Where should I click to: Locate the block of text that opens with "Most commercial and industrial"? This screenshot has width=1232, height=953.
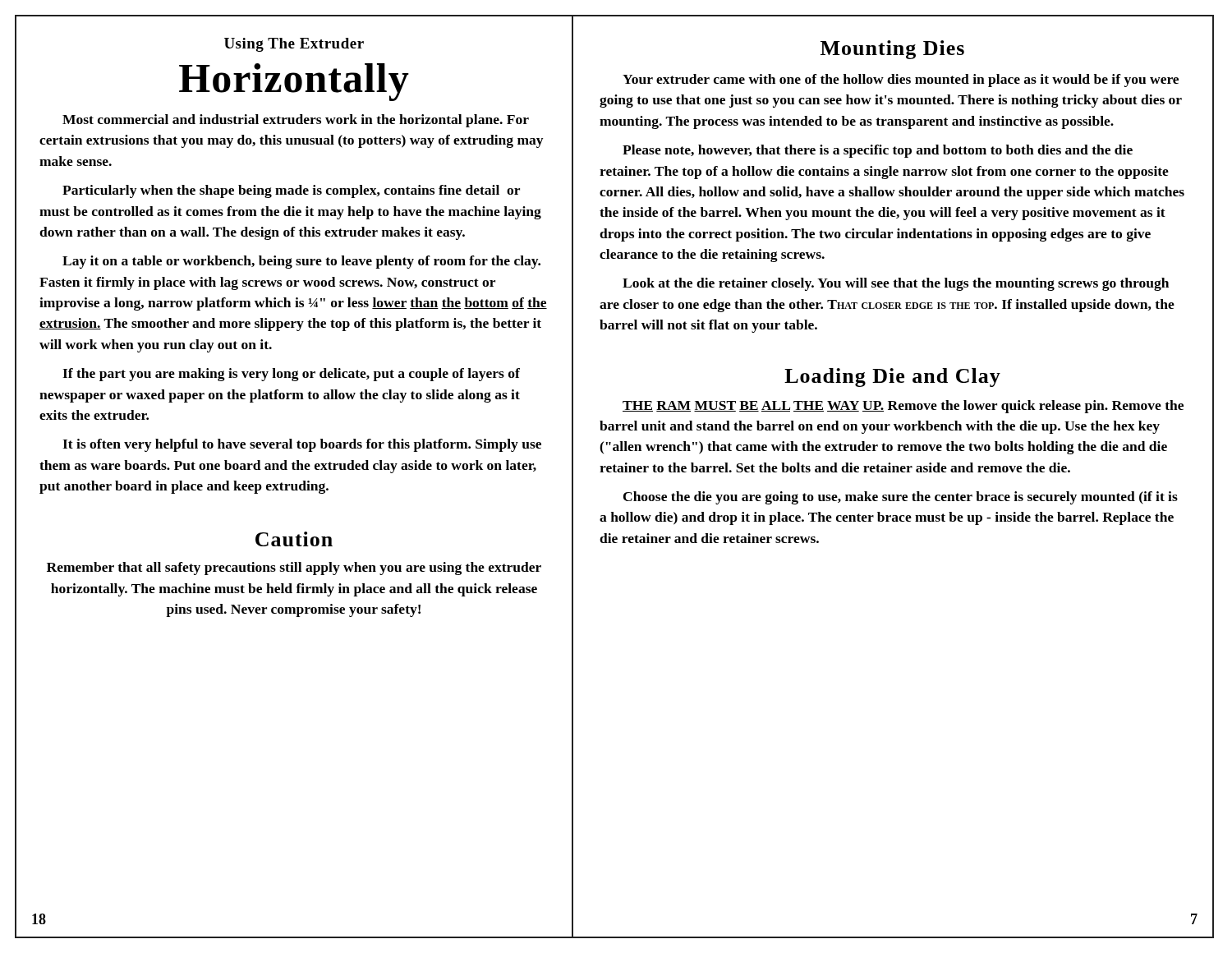(294, 303)
